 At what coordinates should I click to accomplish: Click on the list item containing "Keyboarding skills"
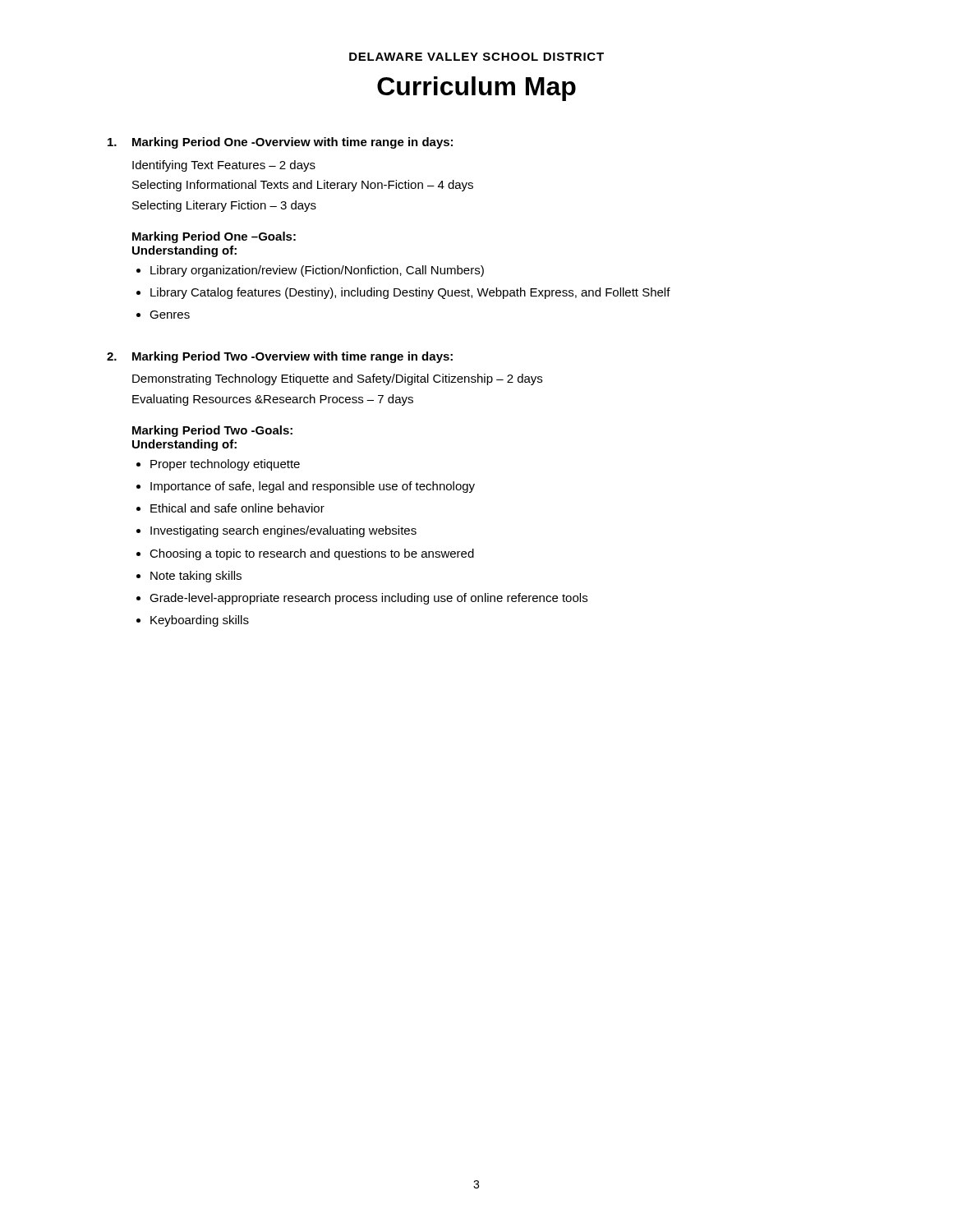click(200, 621)
